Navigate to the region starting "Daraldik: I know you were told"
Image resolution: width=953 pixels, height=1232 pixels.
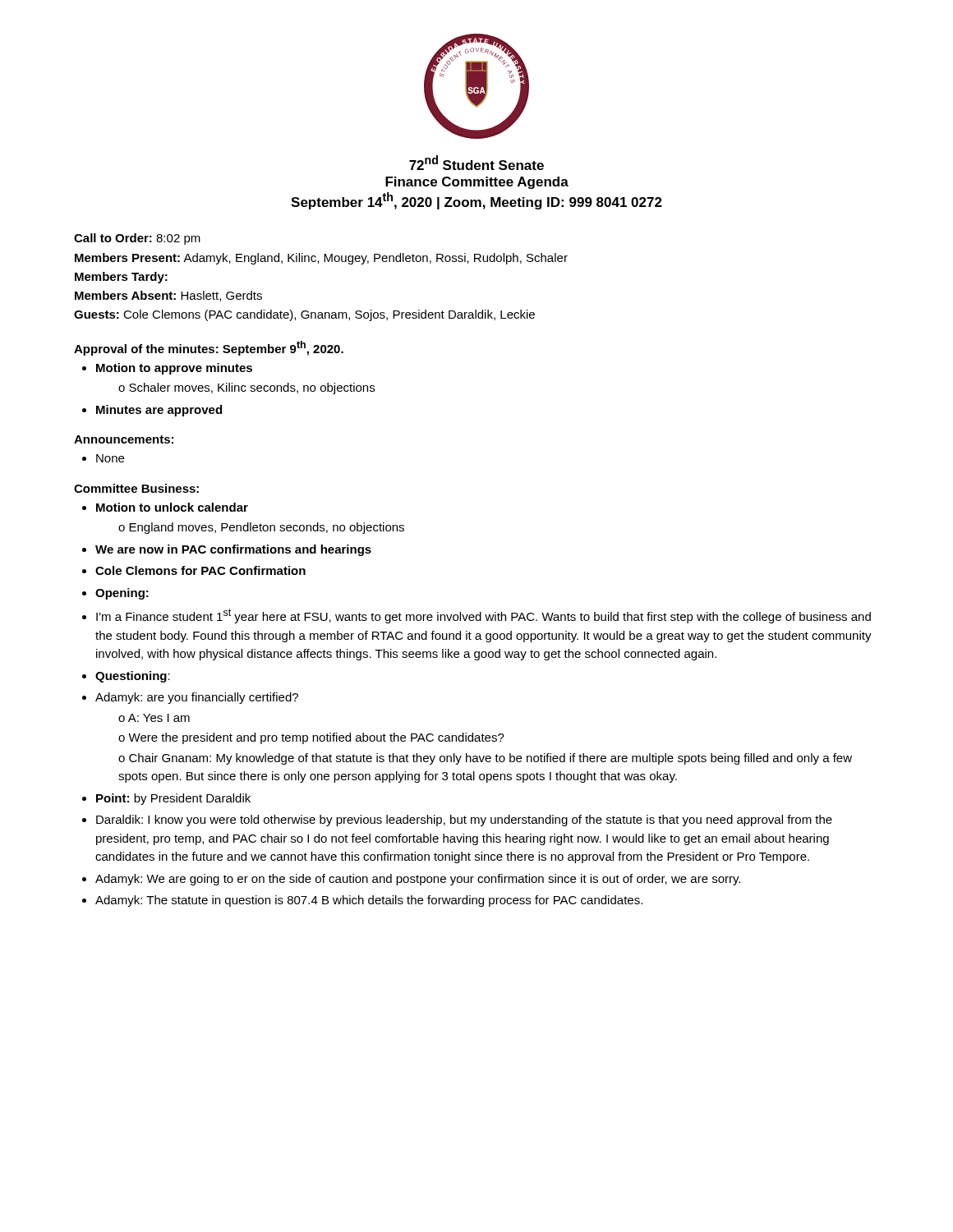click(x=487, y=838)
